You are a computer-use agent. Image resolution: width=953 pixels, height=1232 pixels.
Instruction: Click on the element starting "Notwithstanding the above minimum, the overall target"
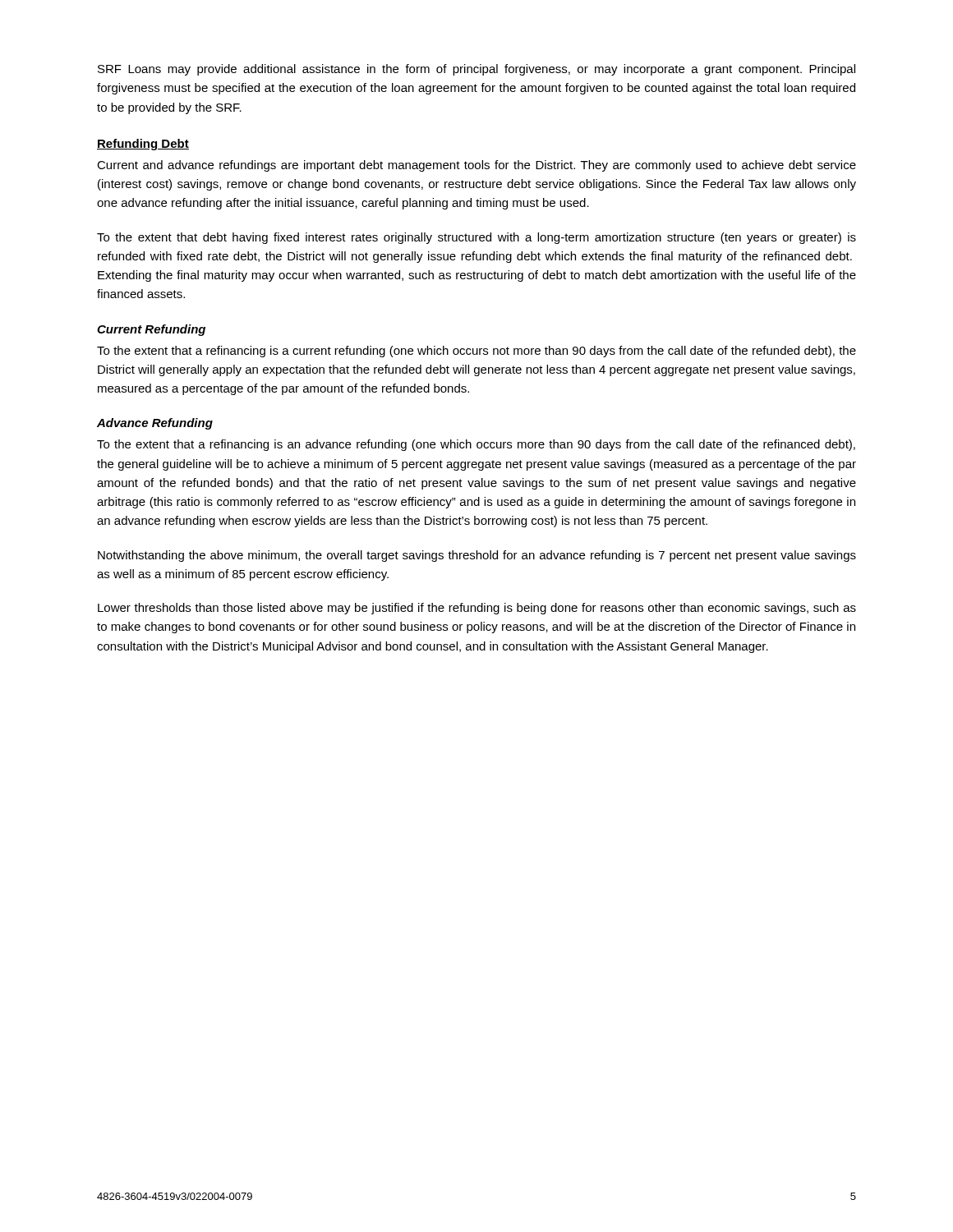point(476,564)
